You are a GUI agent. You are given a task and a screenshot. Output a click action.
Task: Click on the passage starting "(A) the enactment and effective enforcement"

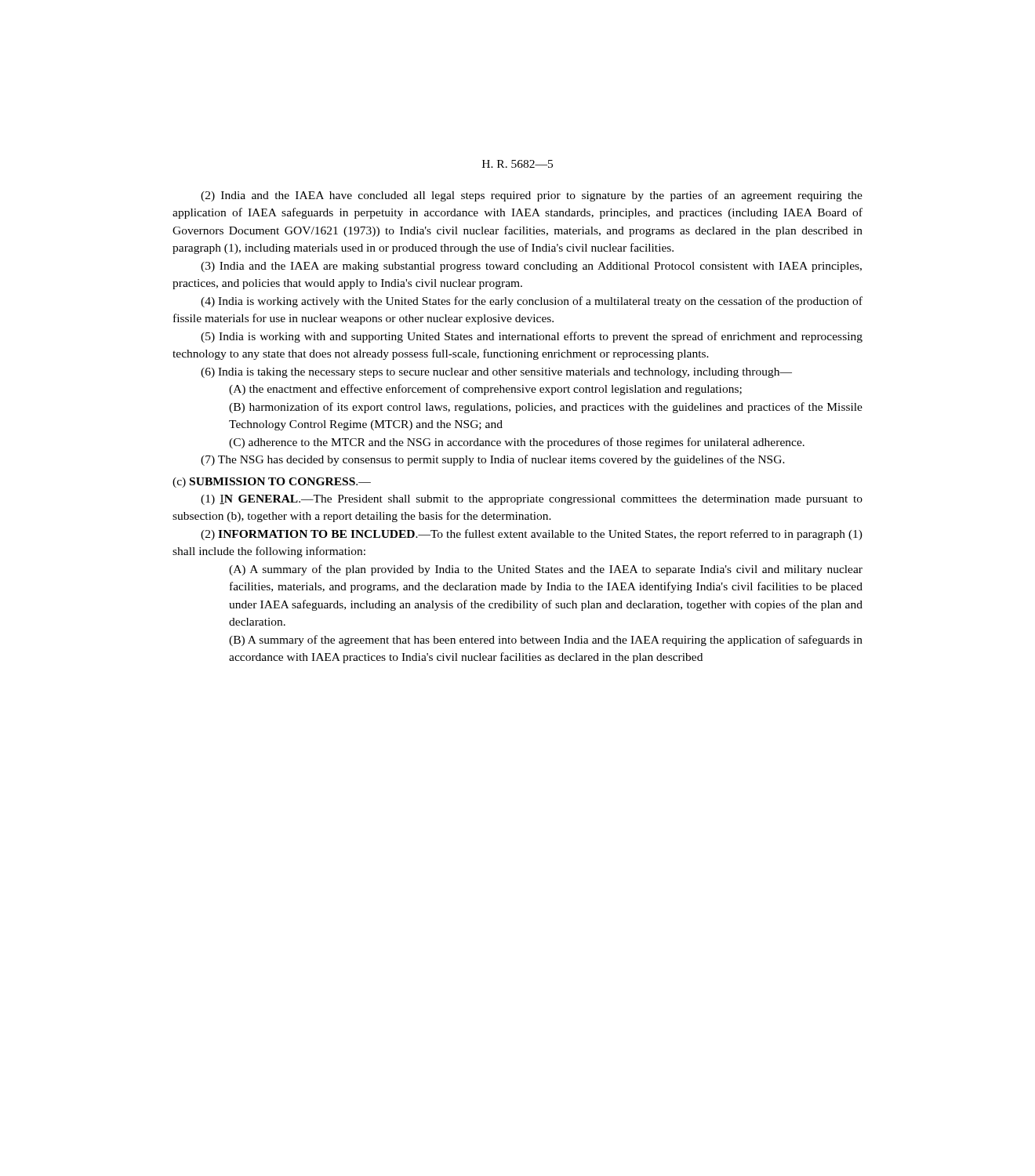click(546, 389)
